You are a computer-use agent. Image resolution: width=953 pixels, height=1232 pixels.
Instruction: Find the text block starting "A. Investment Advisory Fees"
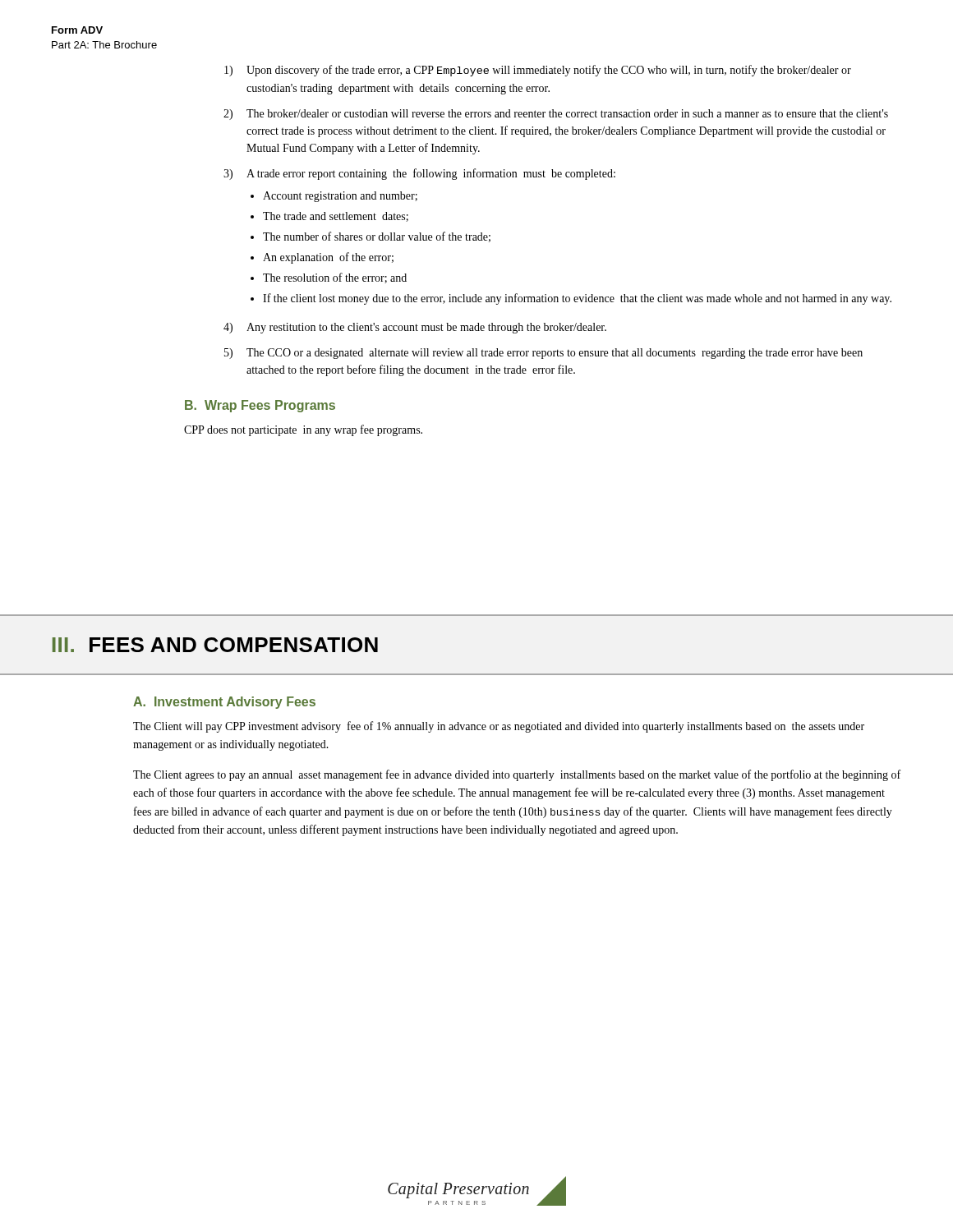pyautogui.click(x=225, y=702)
